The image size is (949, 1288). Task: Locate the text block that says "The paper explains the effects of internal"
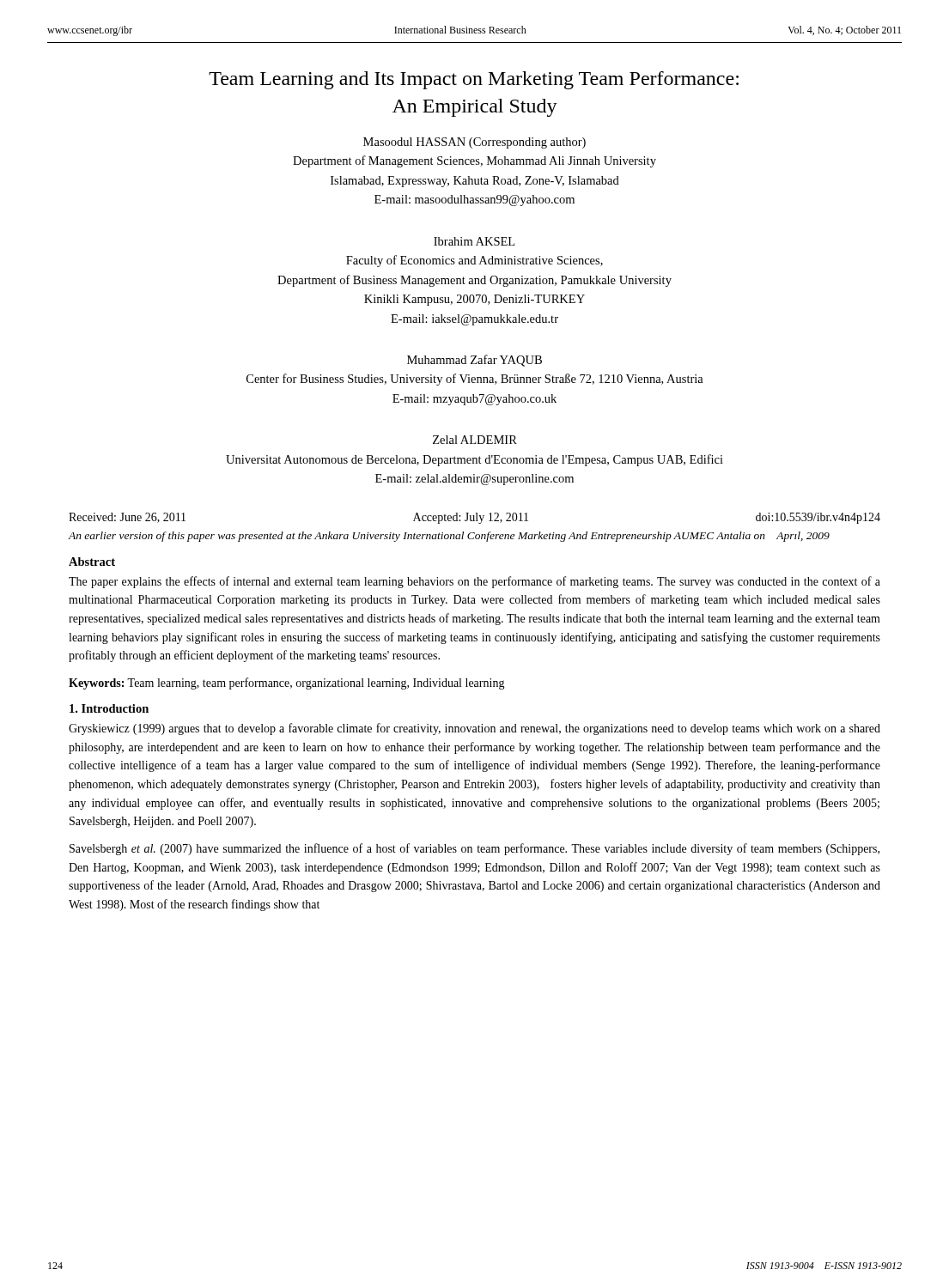474,619
